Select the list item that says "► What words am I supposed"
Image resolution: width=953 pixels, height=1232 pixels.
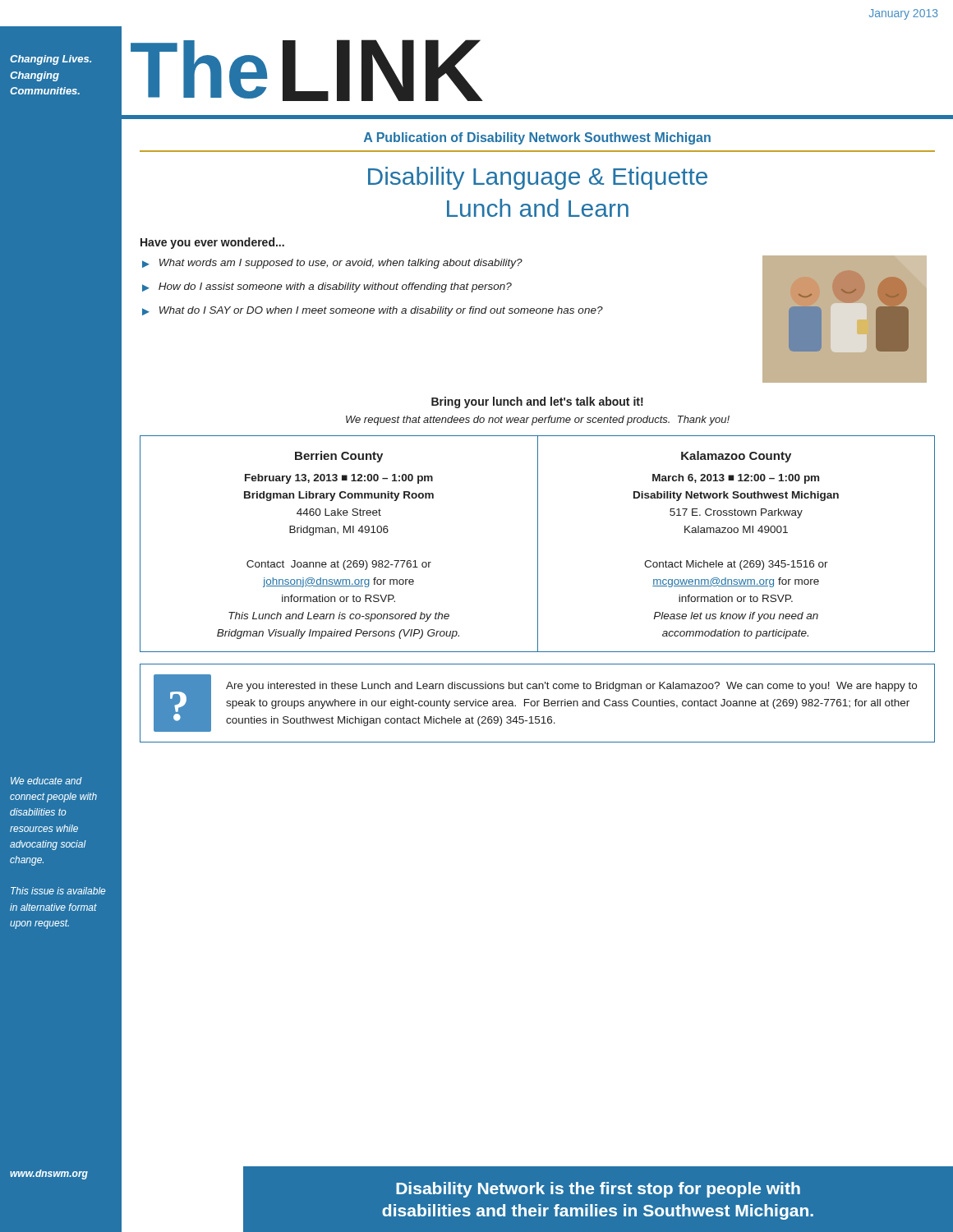pos(331,263)
